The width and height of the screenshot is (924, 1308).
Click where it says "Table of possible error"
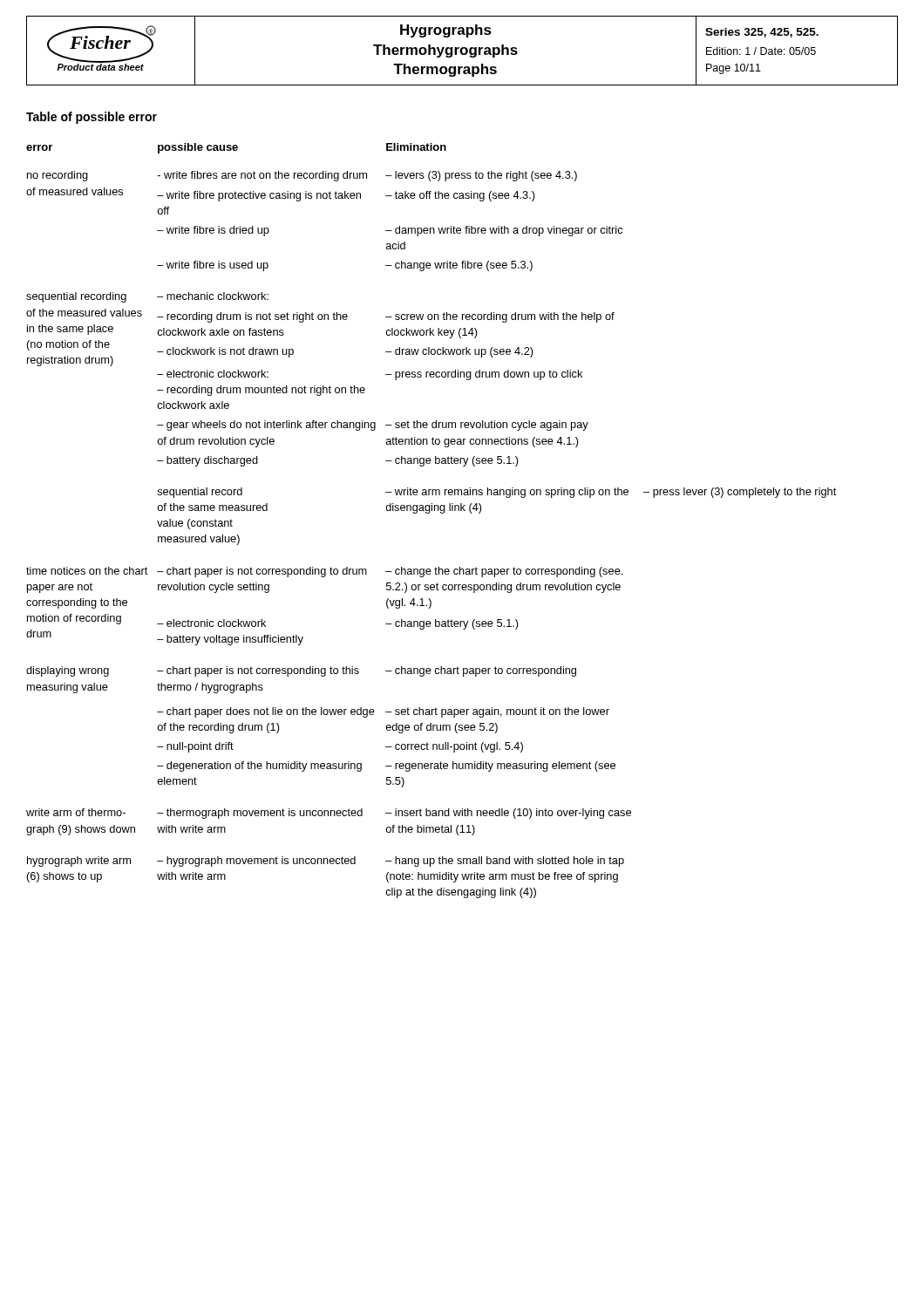point(91,117)
